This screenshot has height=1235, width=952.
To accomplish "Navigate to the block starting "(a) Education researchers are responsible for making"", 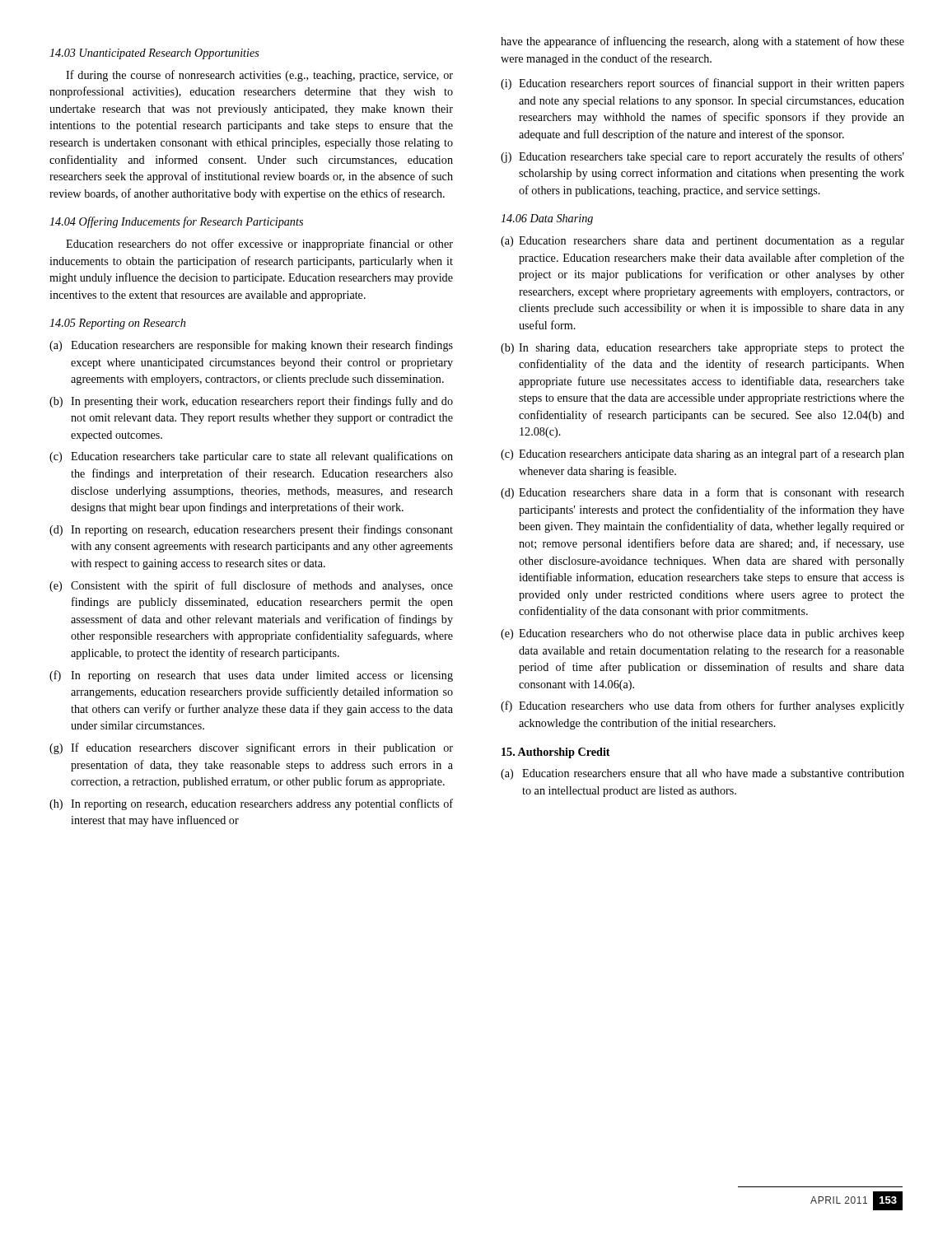I will tap(251, 362).
